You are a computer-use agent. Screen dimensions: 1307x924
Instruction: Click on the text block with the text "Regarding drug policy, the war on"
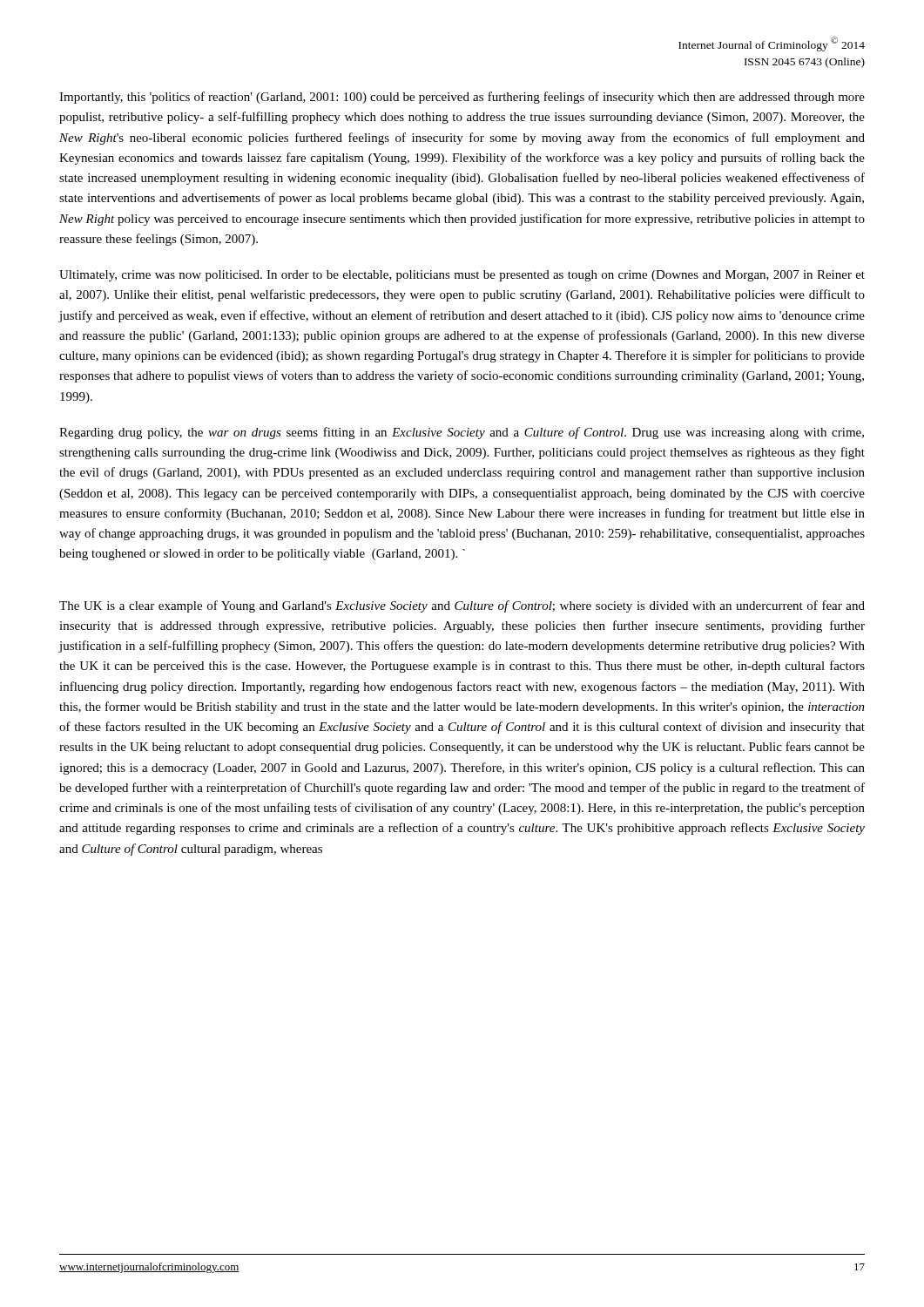click(x=462, y=493)
